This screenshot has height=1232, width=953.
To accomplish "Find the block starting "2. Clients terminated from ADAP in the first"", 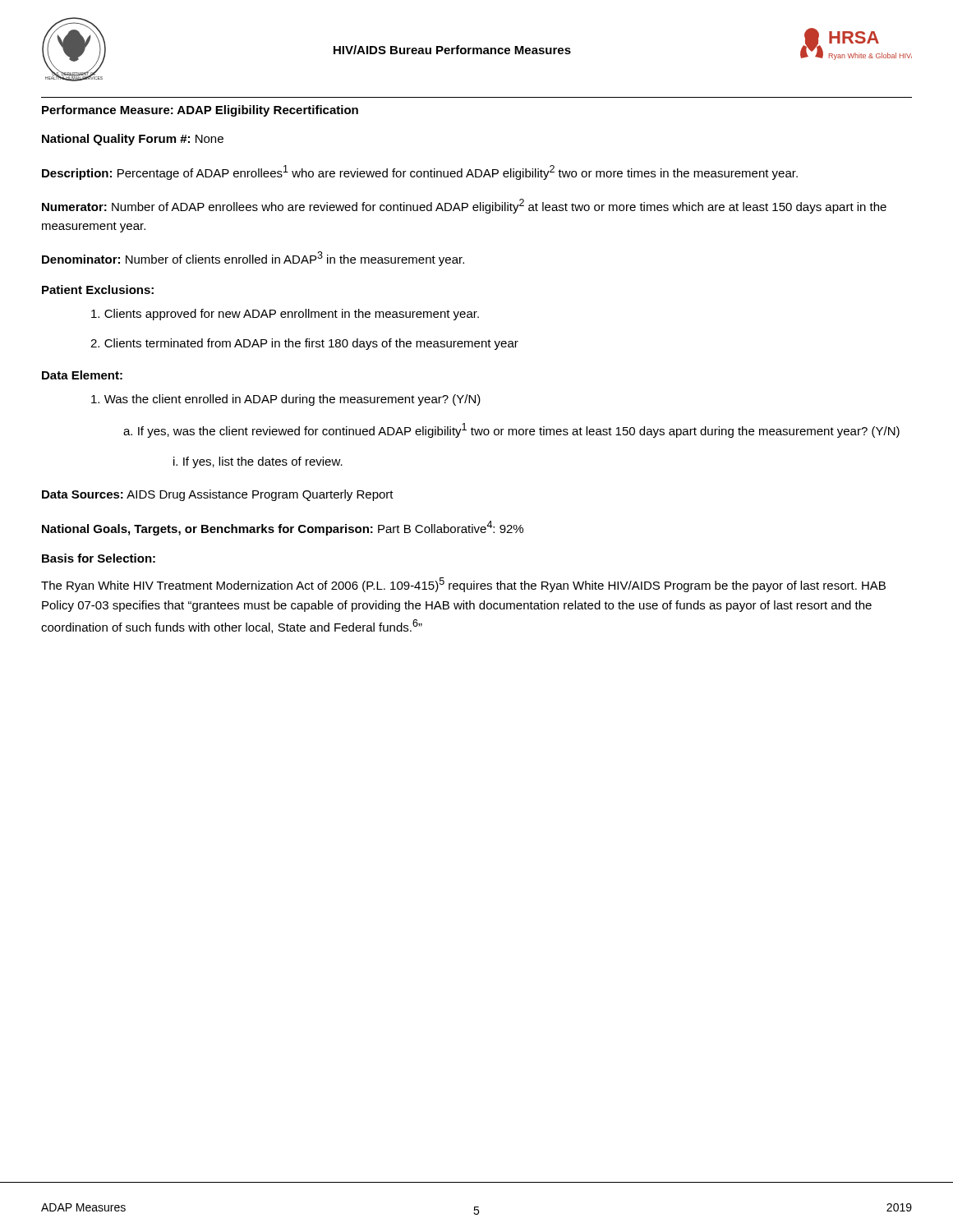I will (304, 343).
